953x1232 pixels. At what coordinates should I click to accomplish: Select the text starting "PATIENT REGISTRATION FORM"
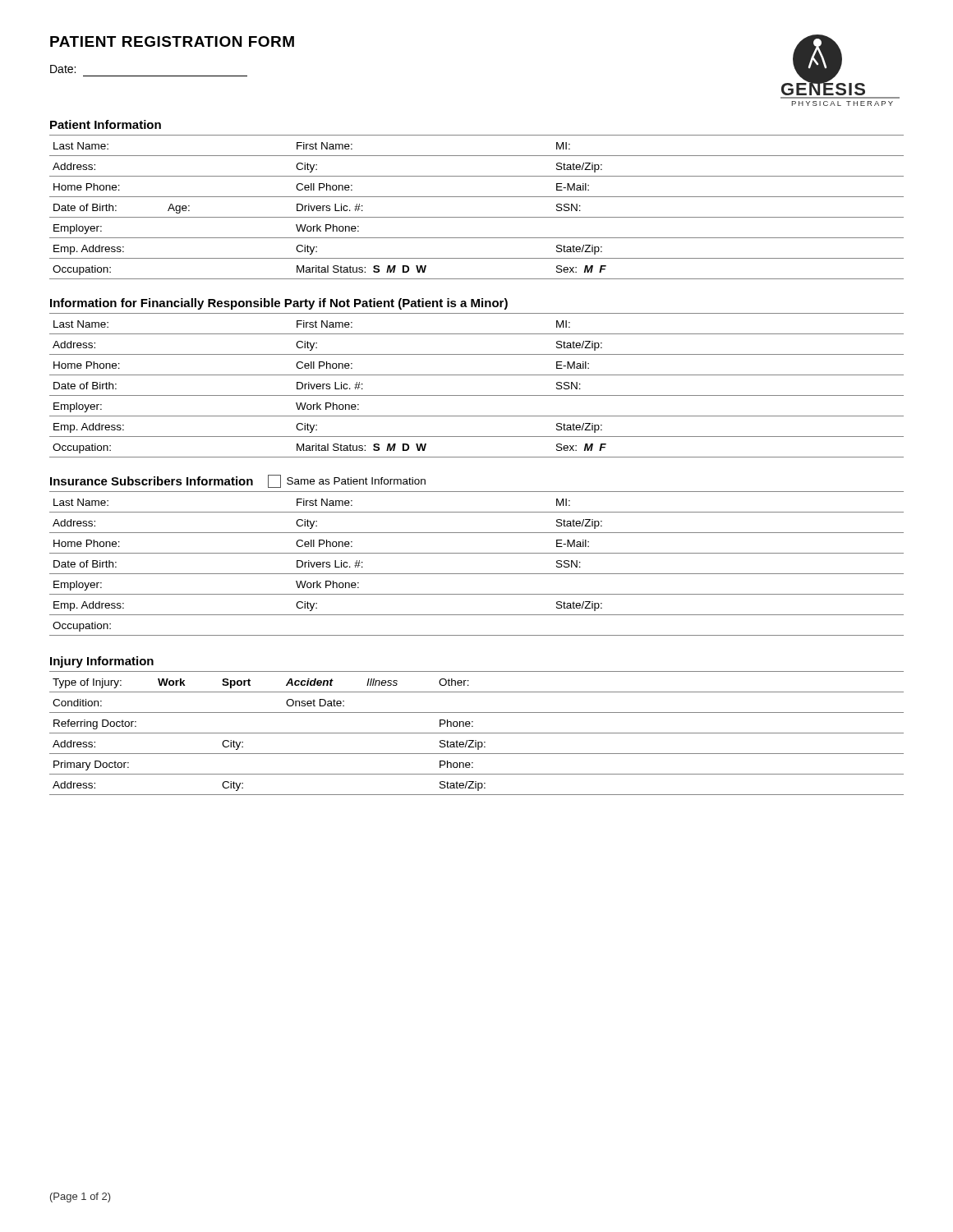(172, 42)
